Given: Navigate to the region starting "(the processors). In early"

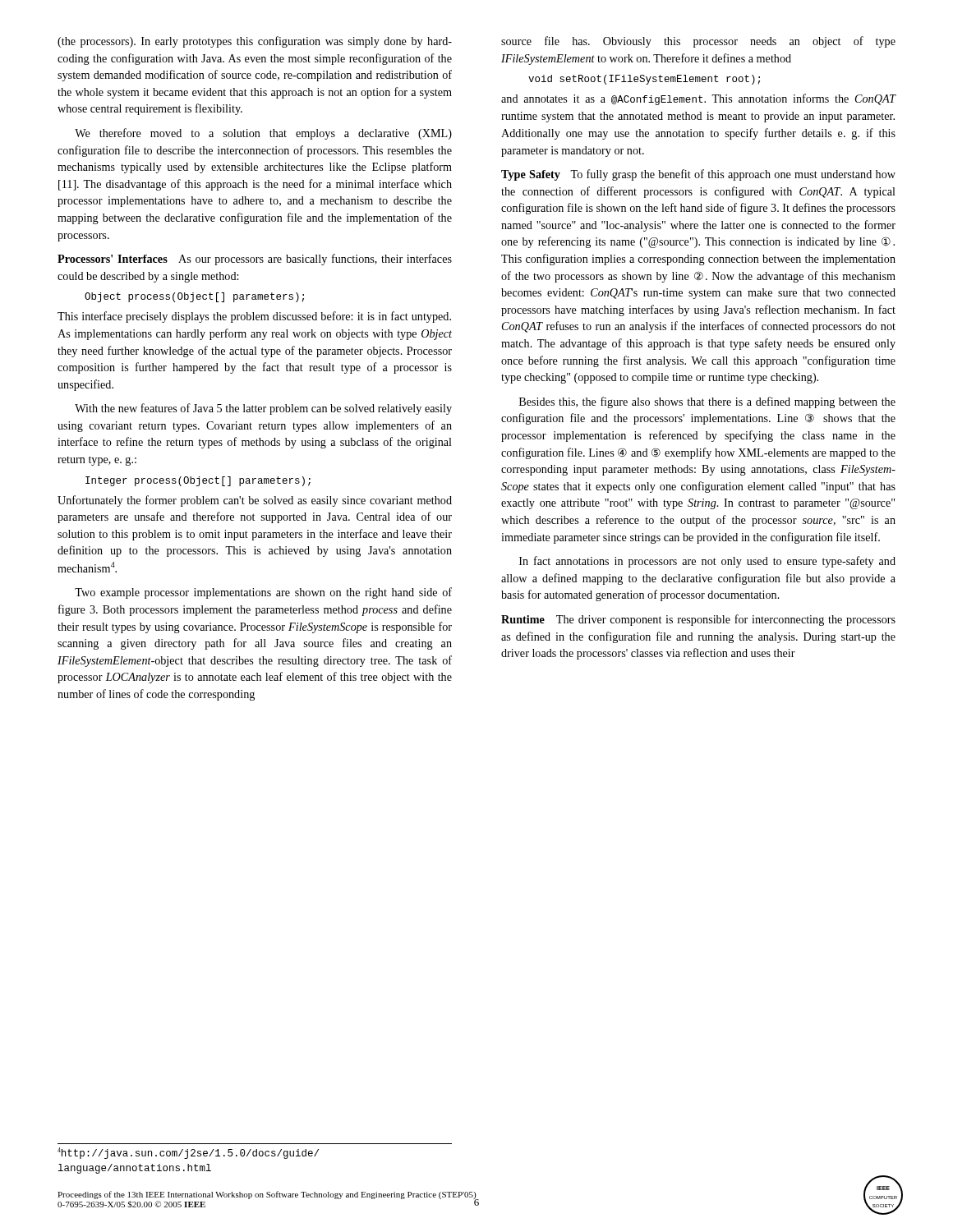Looking at the screenshot, I should click(x=255, y=138).
